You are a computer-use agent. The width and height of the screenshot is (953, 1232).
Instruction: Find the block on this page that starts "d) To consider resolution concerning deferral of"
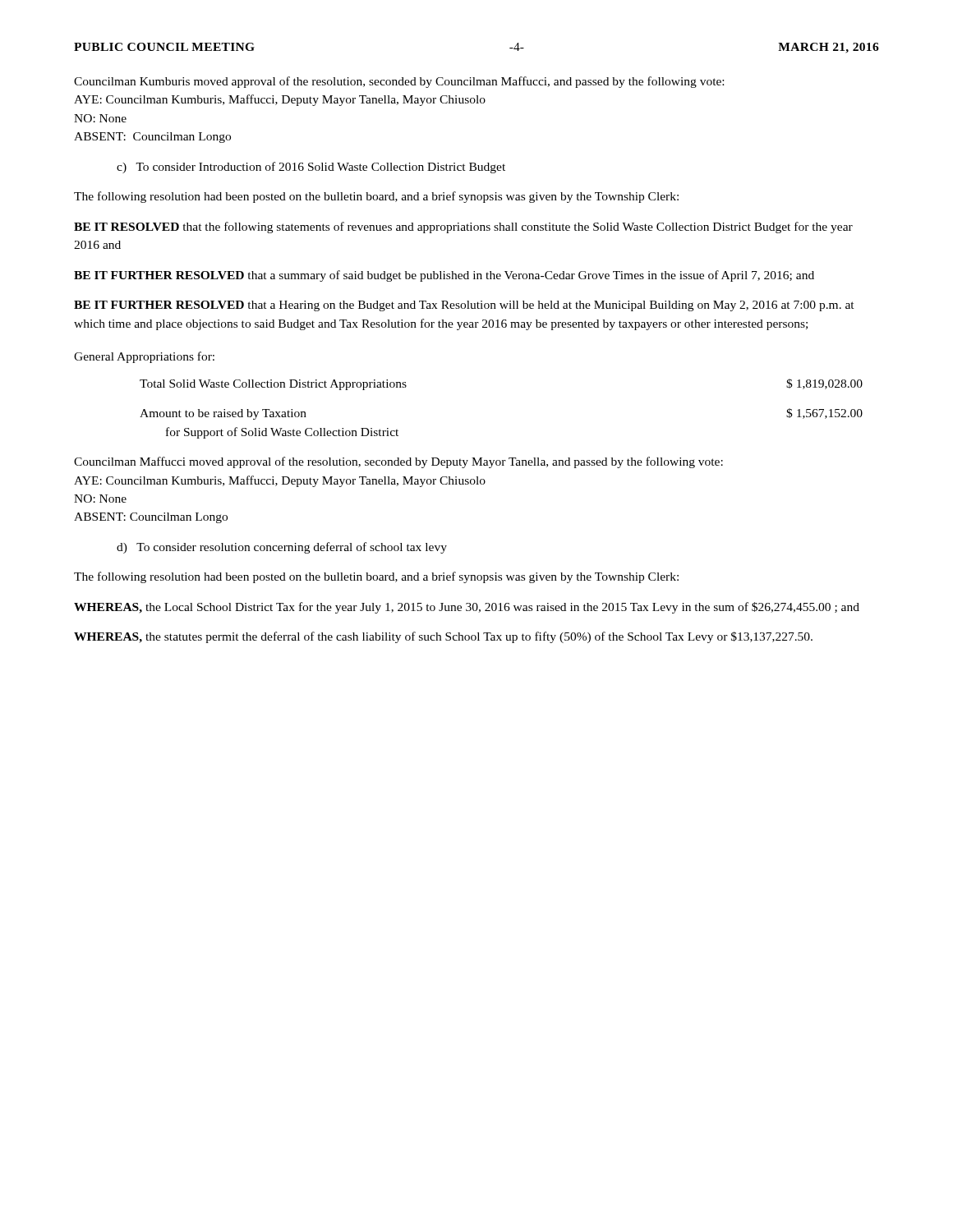pyautogui.click(x=282, y=547)
